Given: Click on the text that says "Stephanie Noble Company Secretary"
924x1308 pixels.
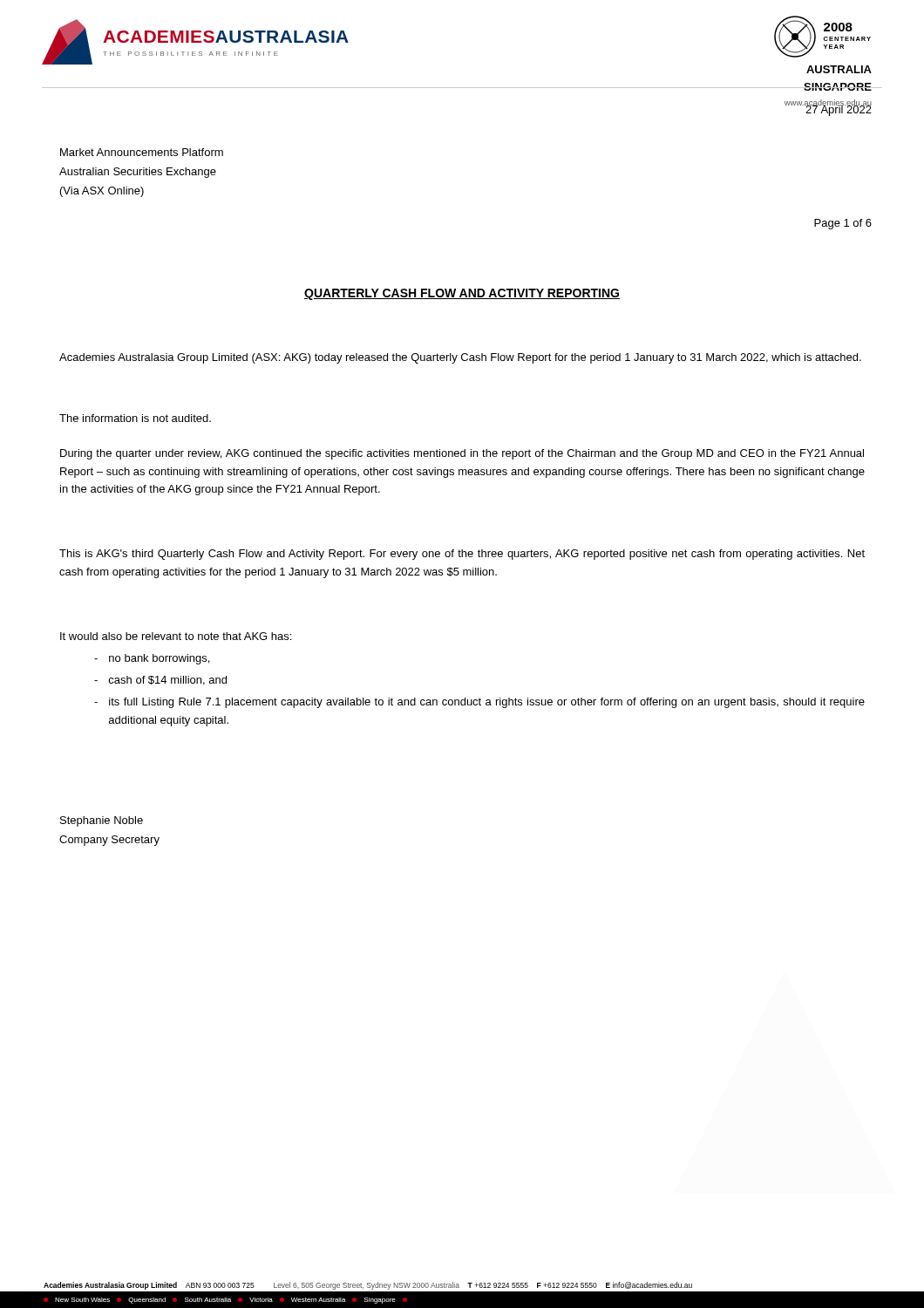Looking at the screenshot, I should [x=109, y=830].
